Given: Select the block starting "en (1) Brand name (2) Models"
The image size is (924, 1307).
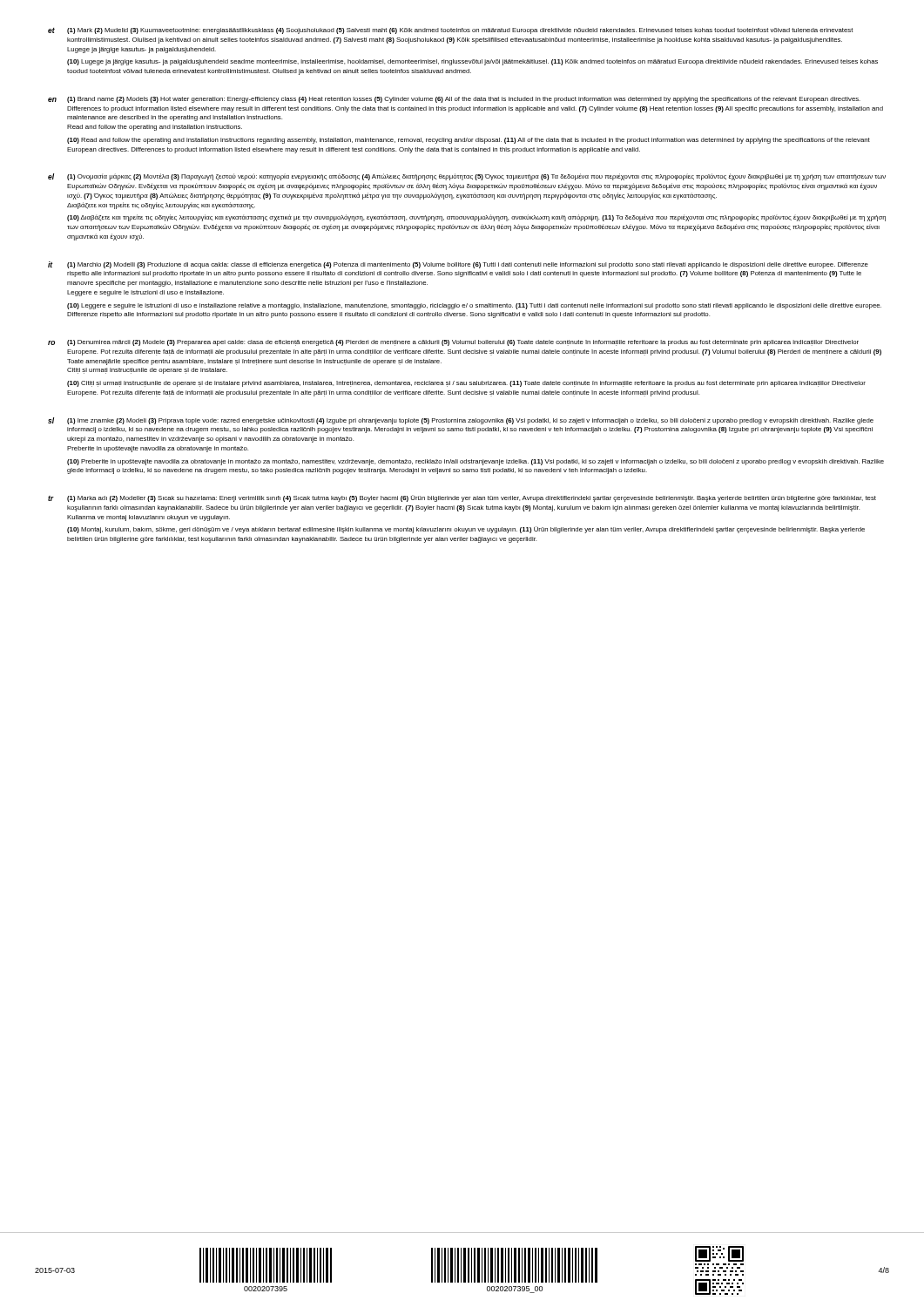Looking at the screenshot, I should click(x=469, y=126).
